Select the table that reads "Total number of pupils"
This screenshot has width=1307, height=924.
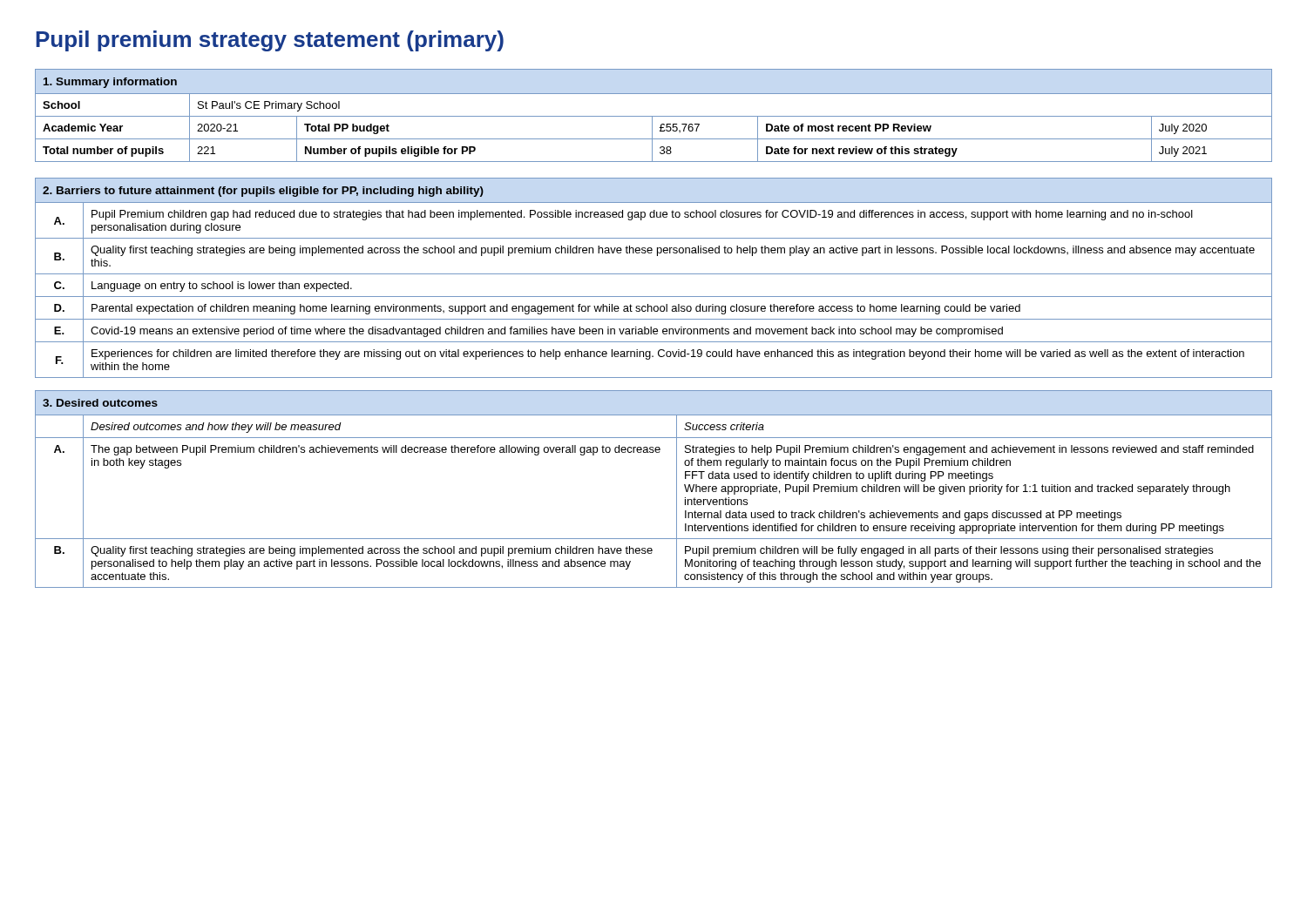tap(654, 115)
